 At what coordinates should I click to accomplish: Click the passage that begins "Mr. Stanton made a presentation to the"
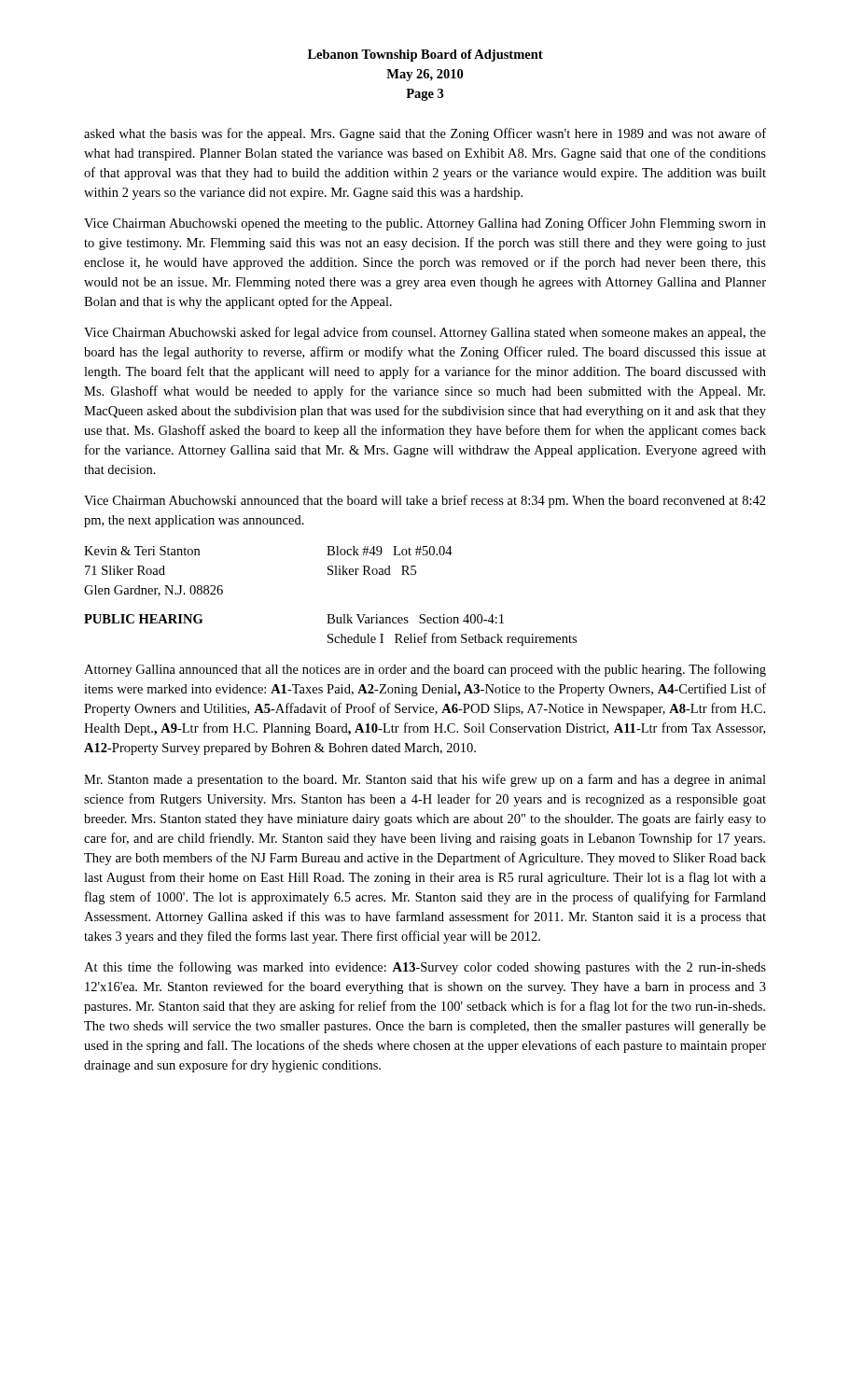(x=425, y=858)
